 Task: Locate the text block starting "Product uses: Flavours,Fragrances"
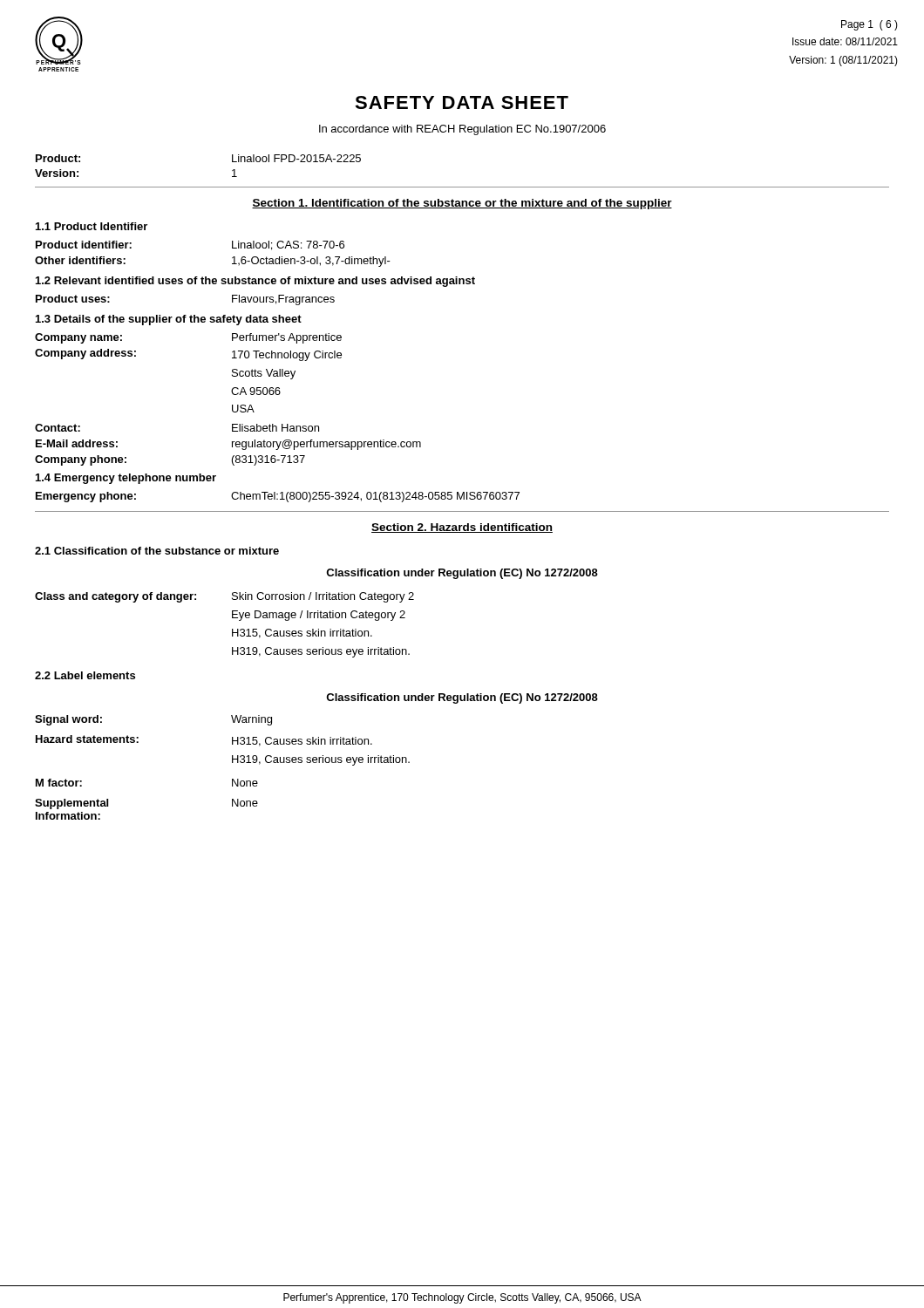pyautogui.click(x=69, y=300)
